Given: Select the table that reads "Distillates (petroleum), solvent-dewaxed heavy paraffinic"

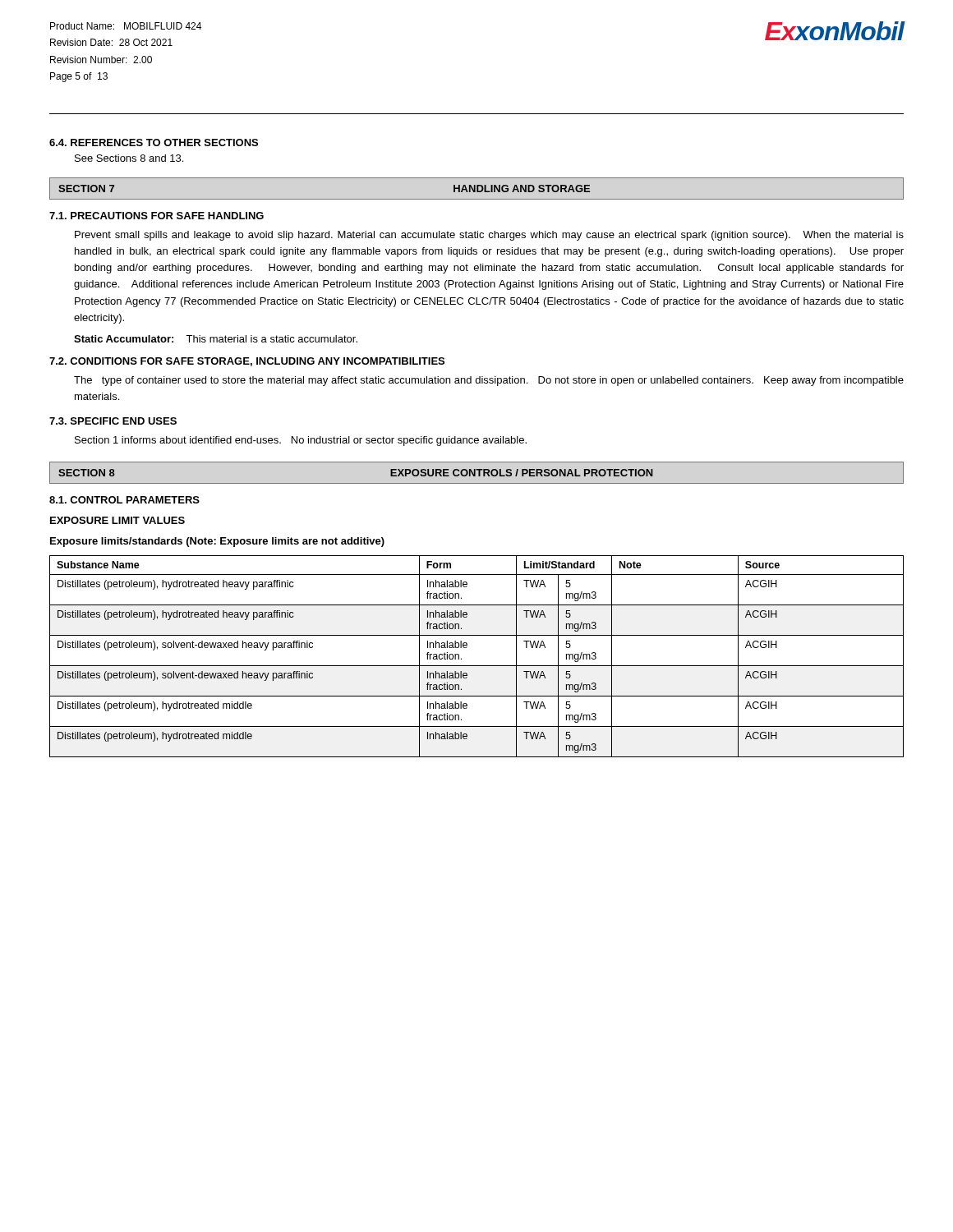Looking at the screenshot, I should [x=476, y=656].
